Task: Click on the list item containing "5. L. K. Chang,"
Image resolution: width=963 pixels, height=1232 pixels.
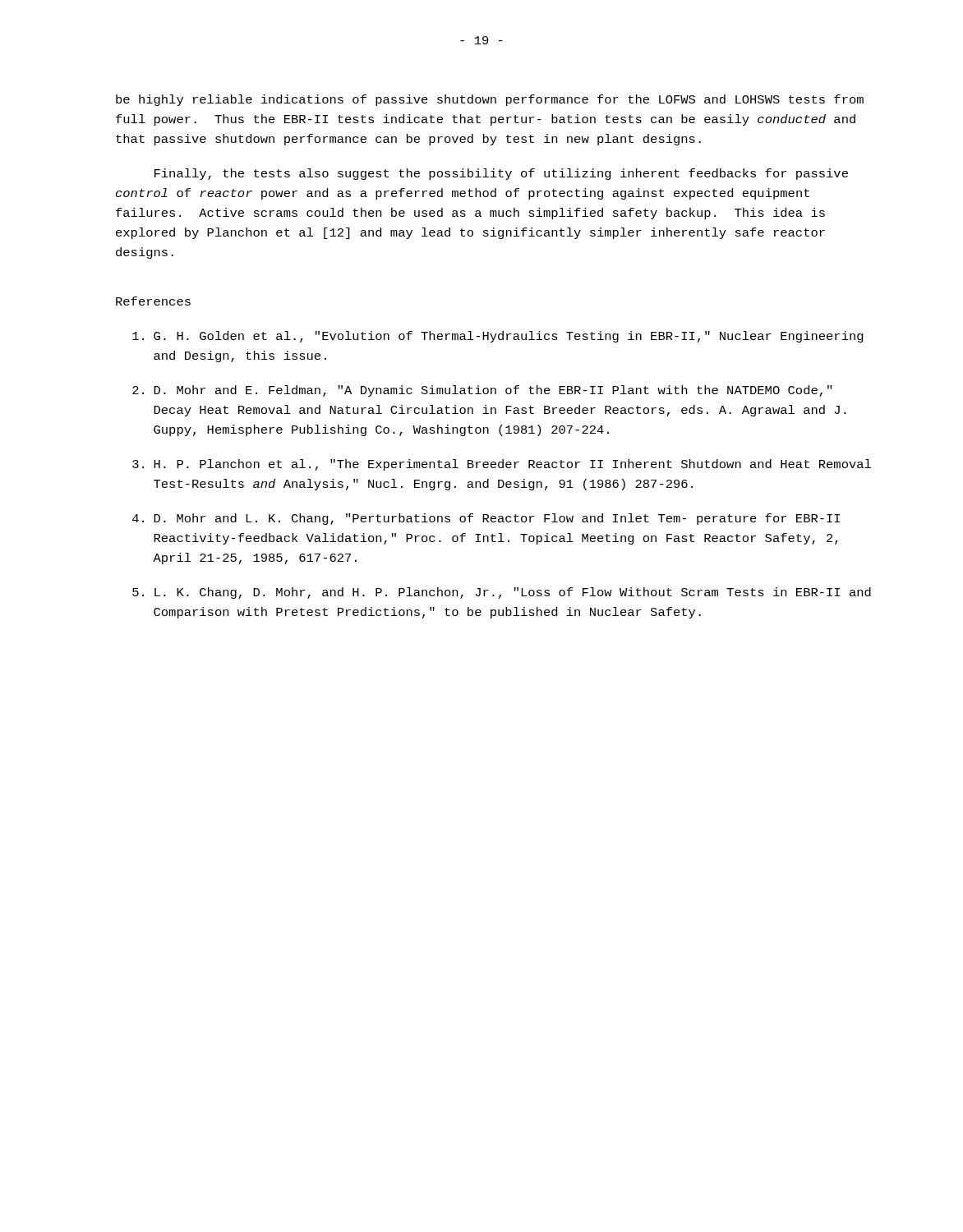Action: pyautogui.click(x=494, y=603)
